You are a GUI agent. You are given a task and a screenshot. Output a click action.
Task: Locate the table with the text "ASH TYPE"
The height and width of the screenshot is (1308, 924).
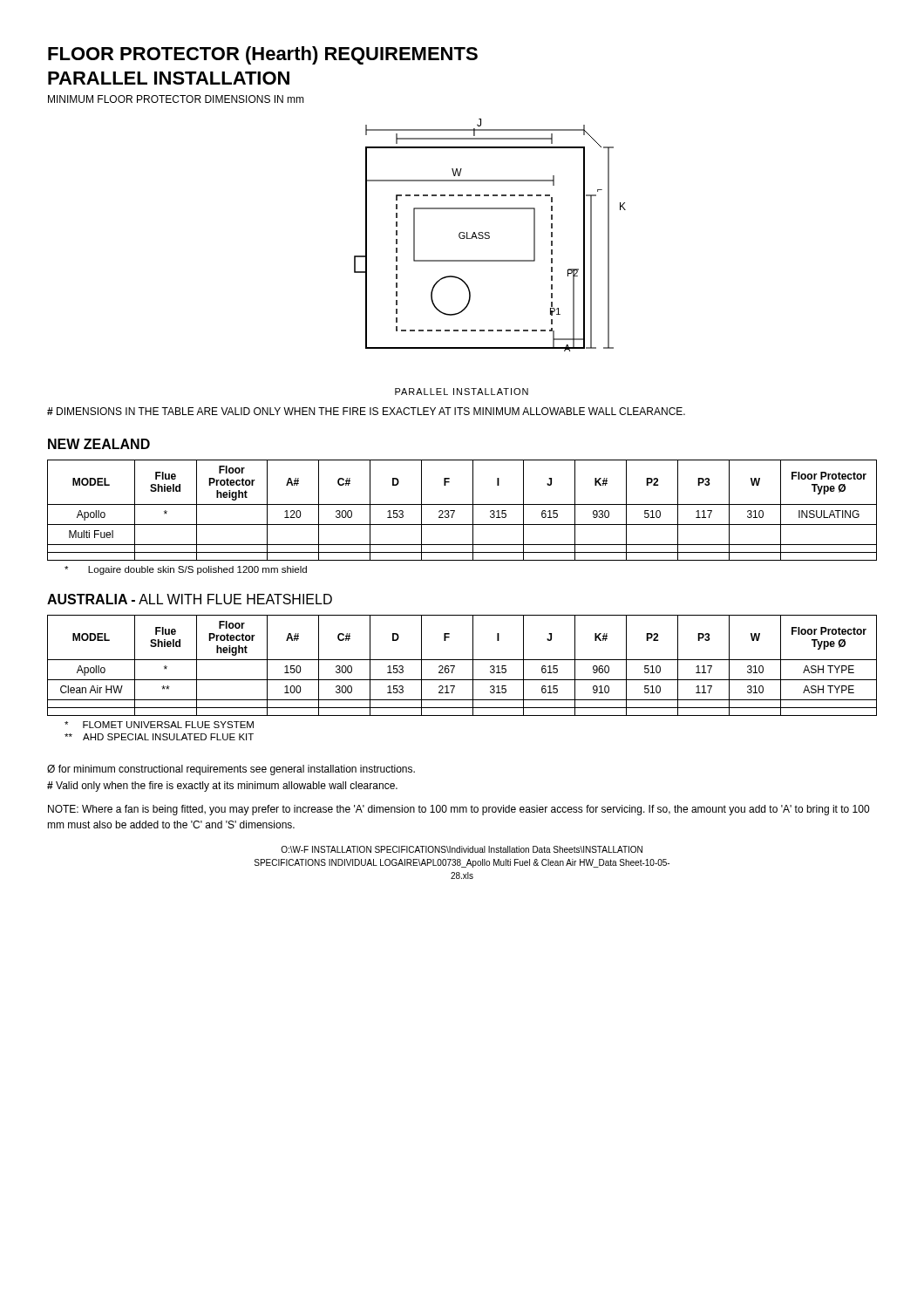click(x=462, y=665)
